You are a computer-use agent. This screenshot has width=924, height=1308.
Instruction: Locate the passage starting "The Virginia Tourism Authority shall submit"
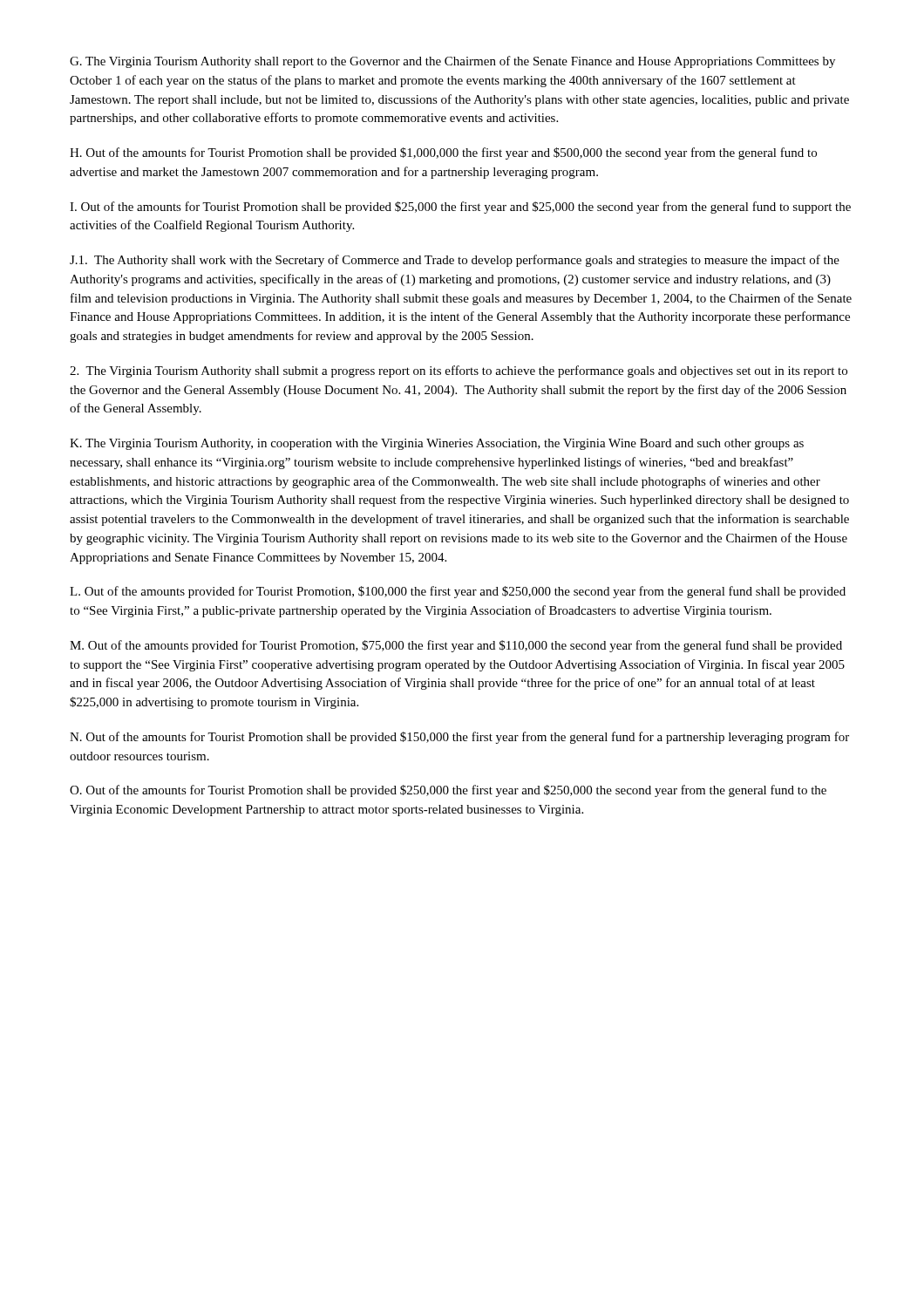point(459,389)
